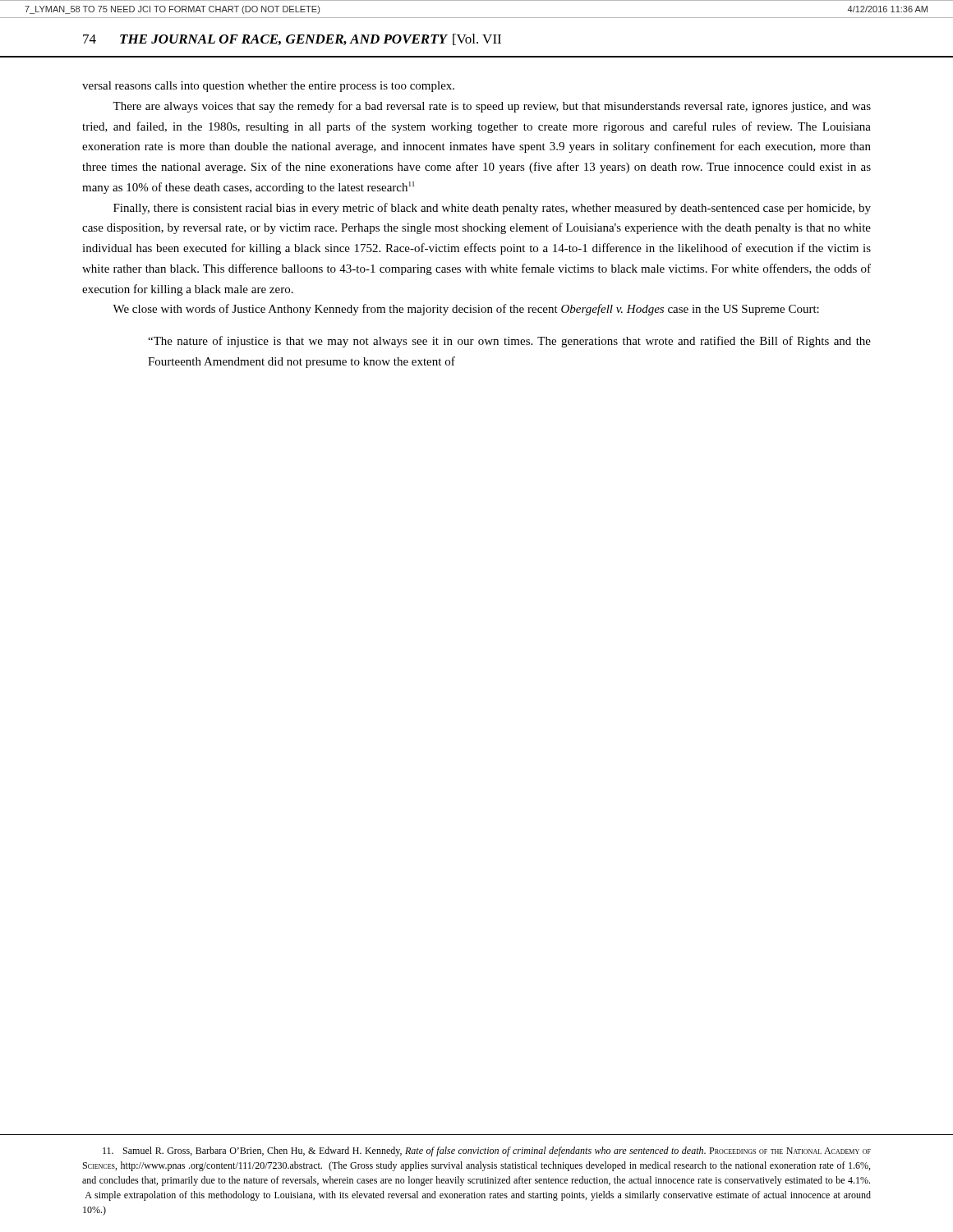Select the text block containing "“The nature of injustice is that we may"
Viewport: 953px width, 1232px height.
[x=509, y=351]
